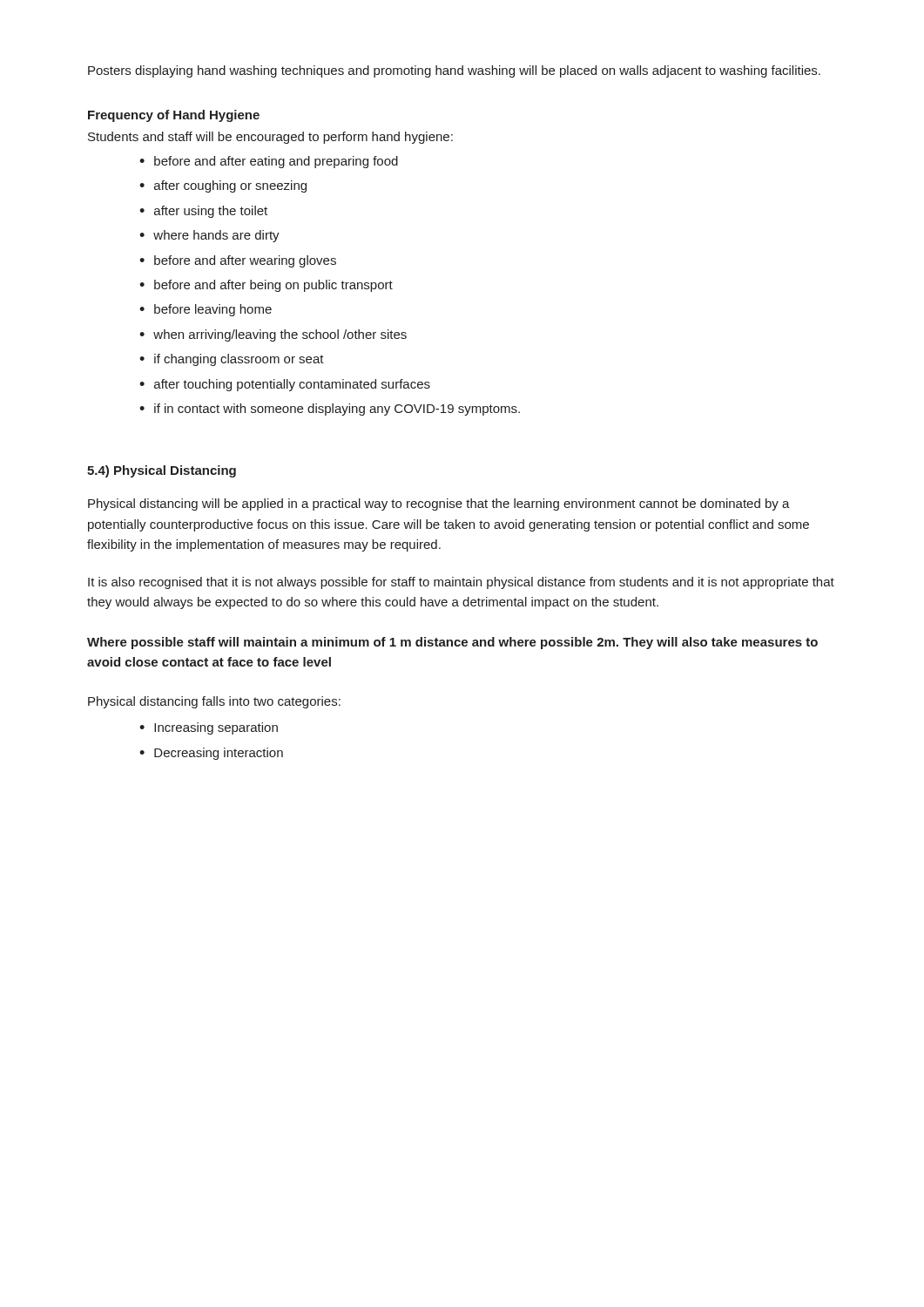Find the list item containing "• Decreasing interaction"
924x1307 pixels.
pos(211,753)
